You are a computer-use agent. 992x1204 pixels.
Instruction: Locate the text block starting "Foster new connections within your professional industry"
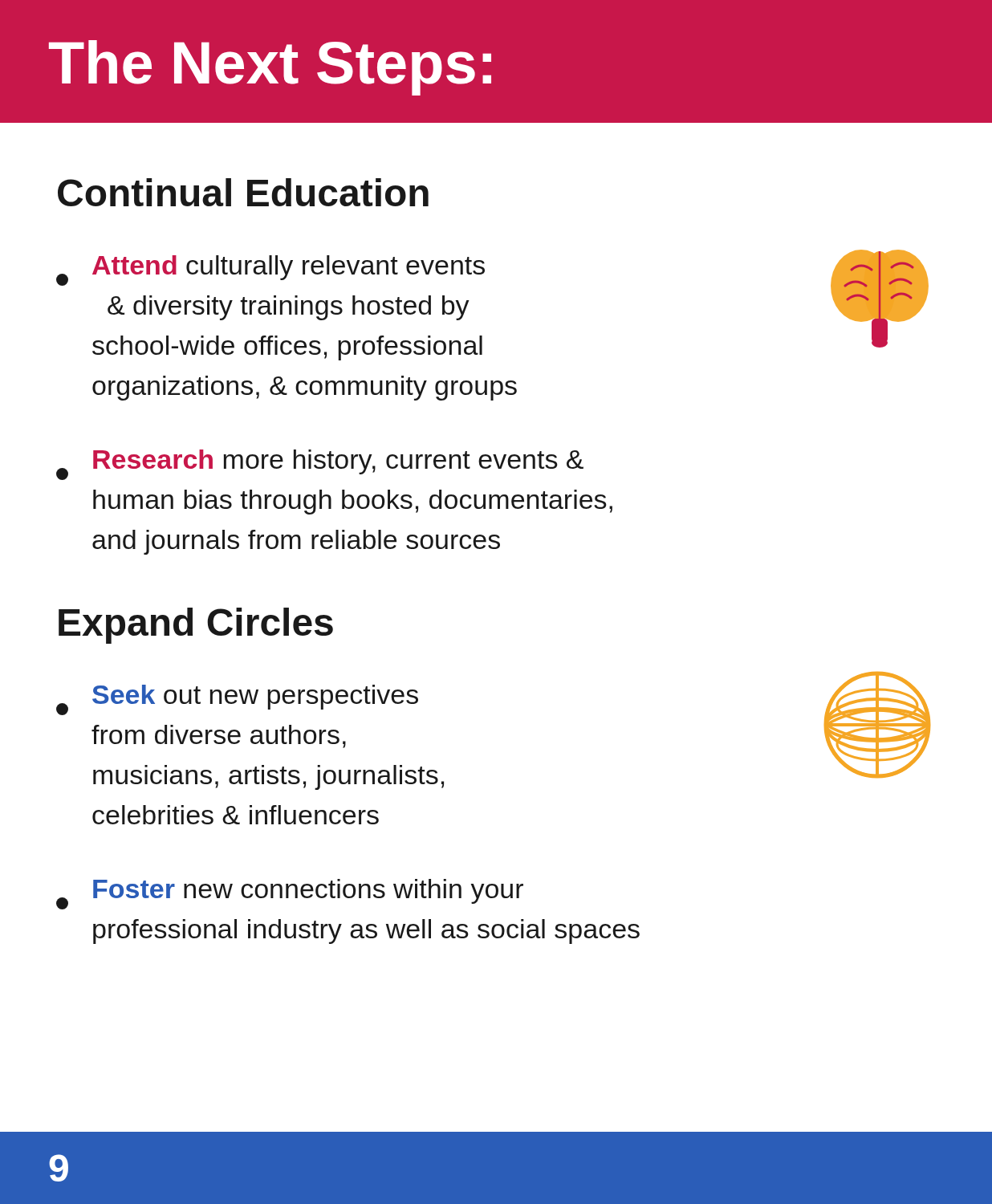pyautogui.click(x=348, y=909)
